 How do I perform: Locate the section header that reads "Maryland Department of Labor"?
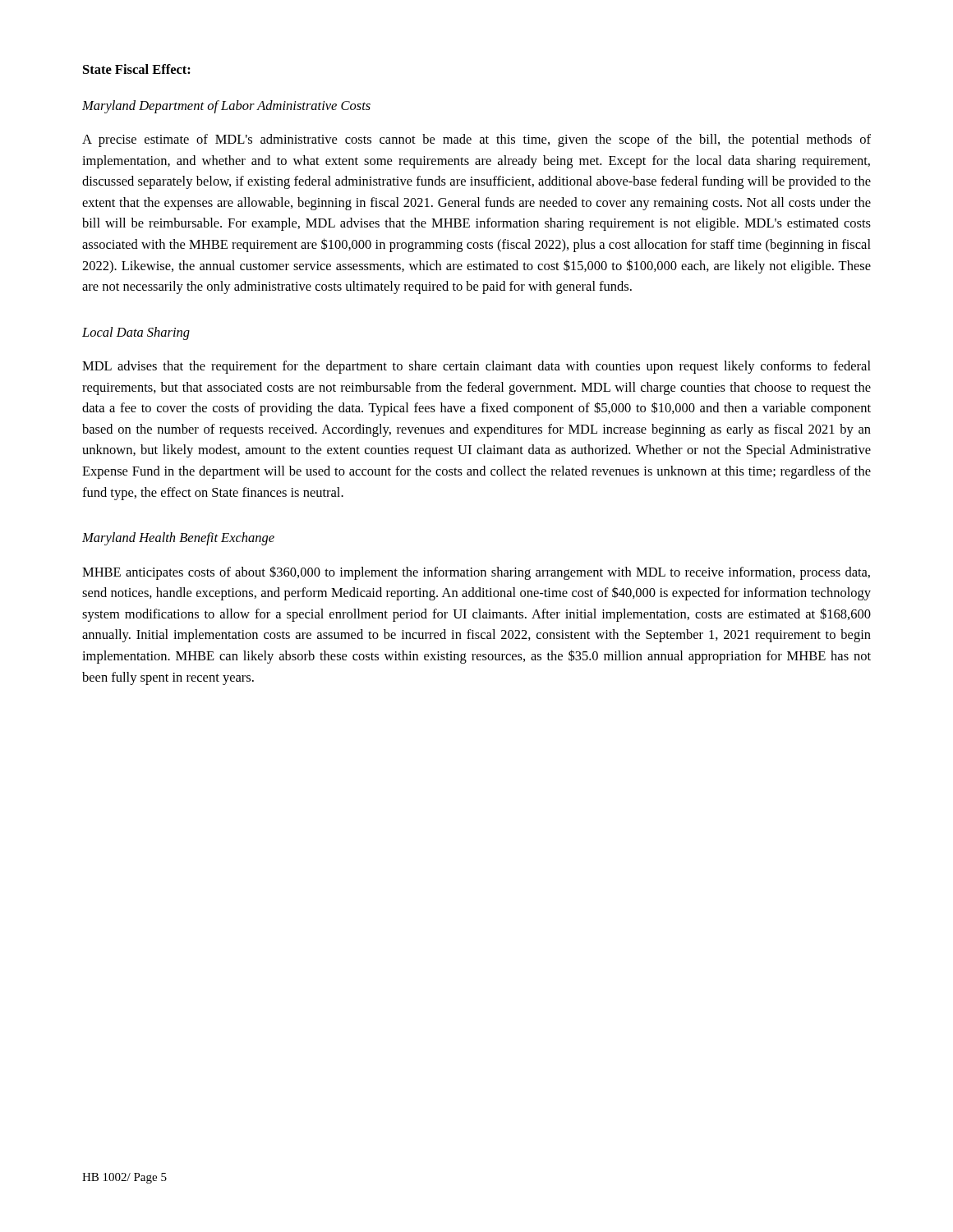[226, 105]
